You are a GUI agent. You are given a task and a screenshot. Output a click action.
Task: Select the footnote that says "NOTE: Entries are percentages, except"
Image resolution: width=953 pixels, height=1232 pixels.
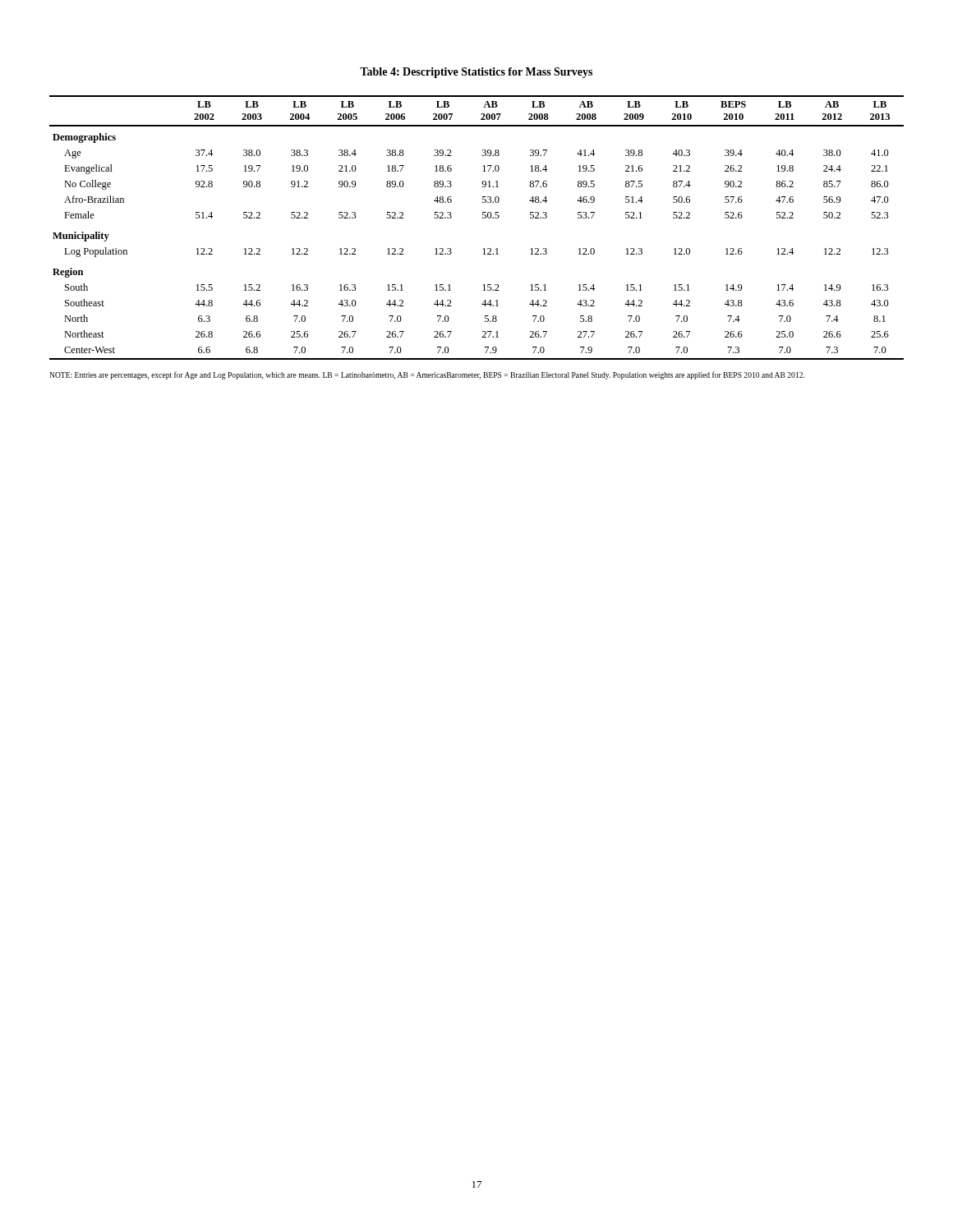(x=427, y=375)
